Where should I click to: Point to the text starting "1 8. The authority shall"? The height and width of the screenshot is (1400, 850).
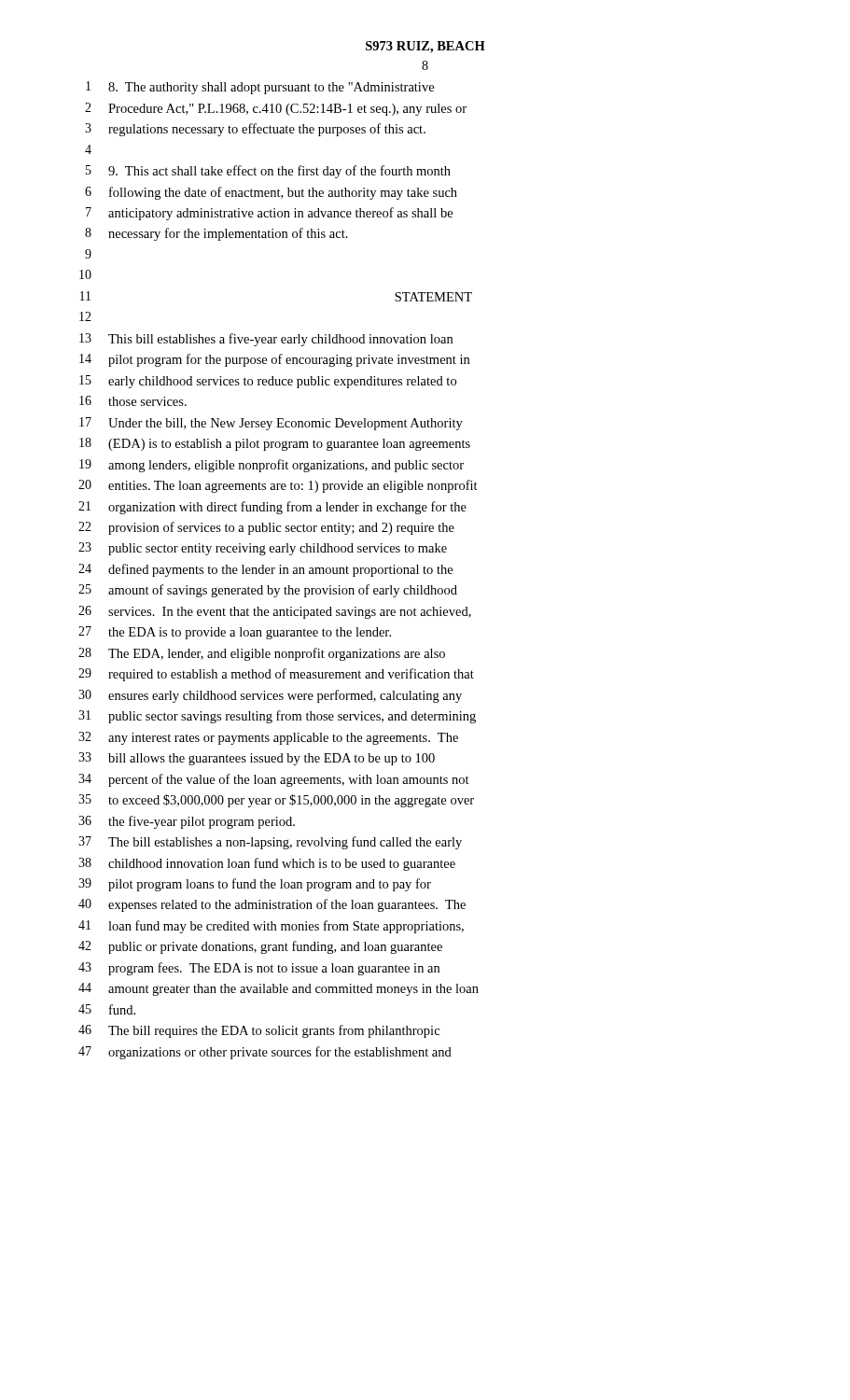point(425,108)
